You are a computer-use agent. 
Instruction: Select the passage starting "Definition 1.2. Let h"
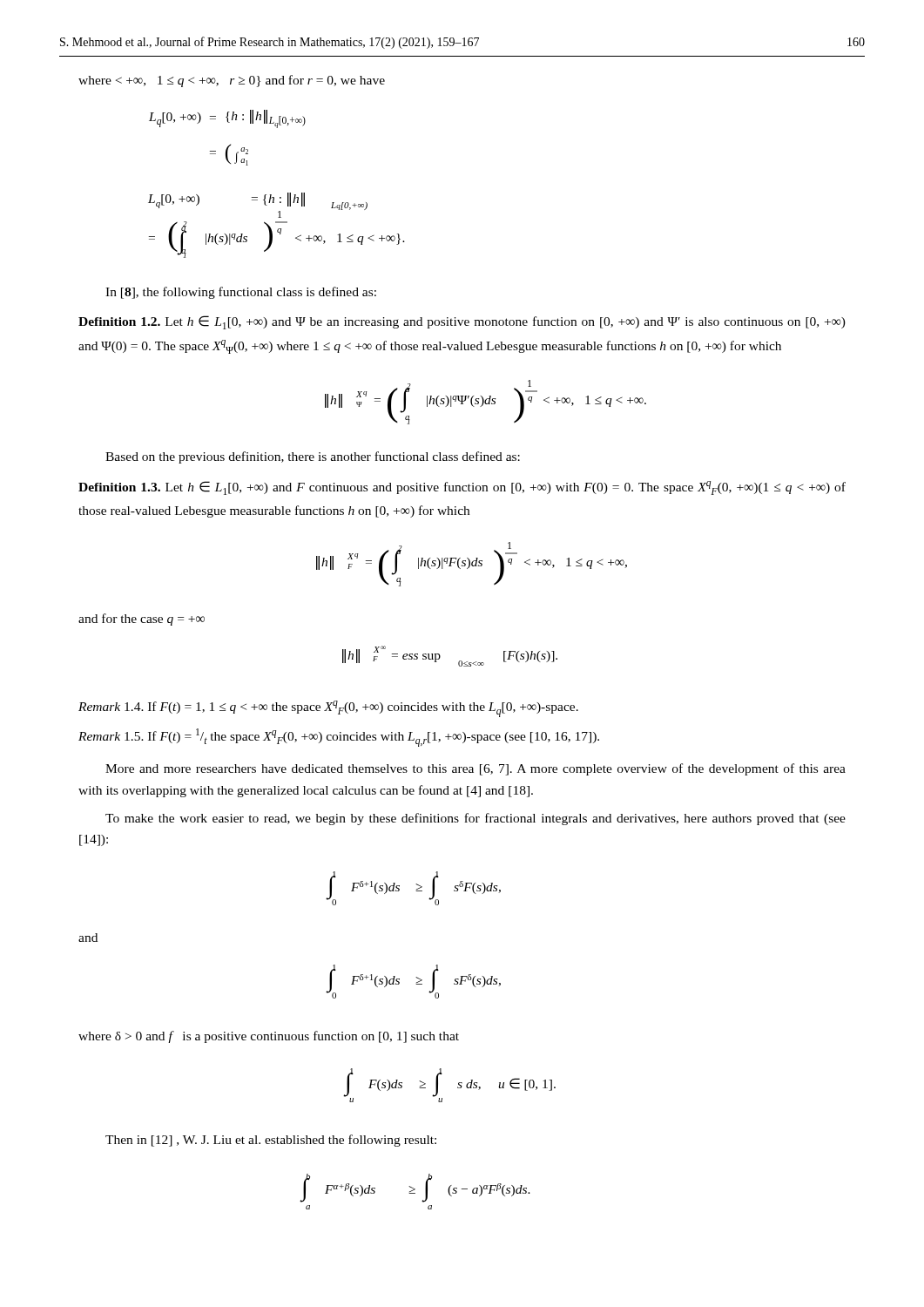pyautogui.click(x=462, y=335)
